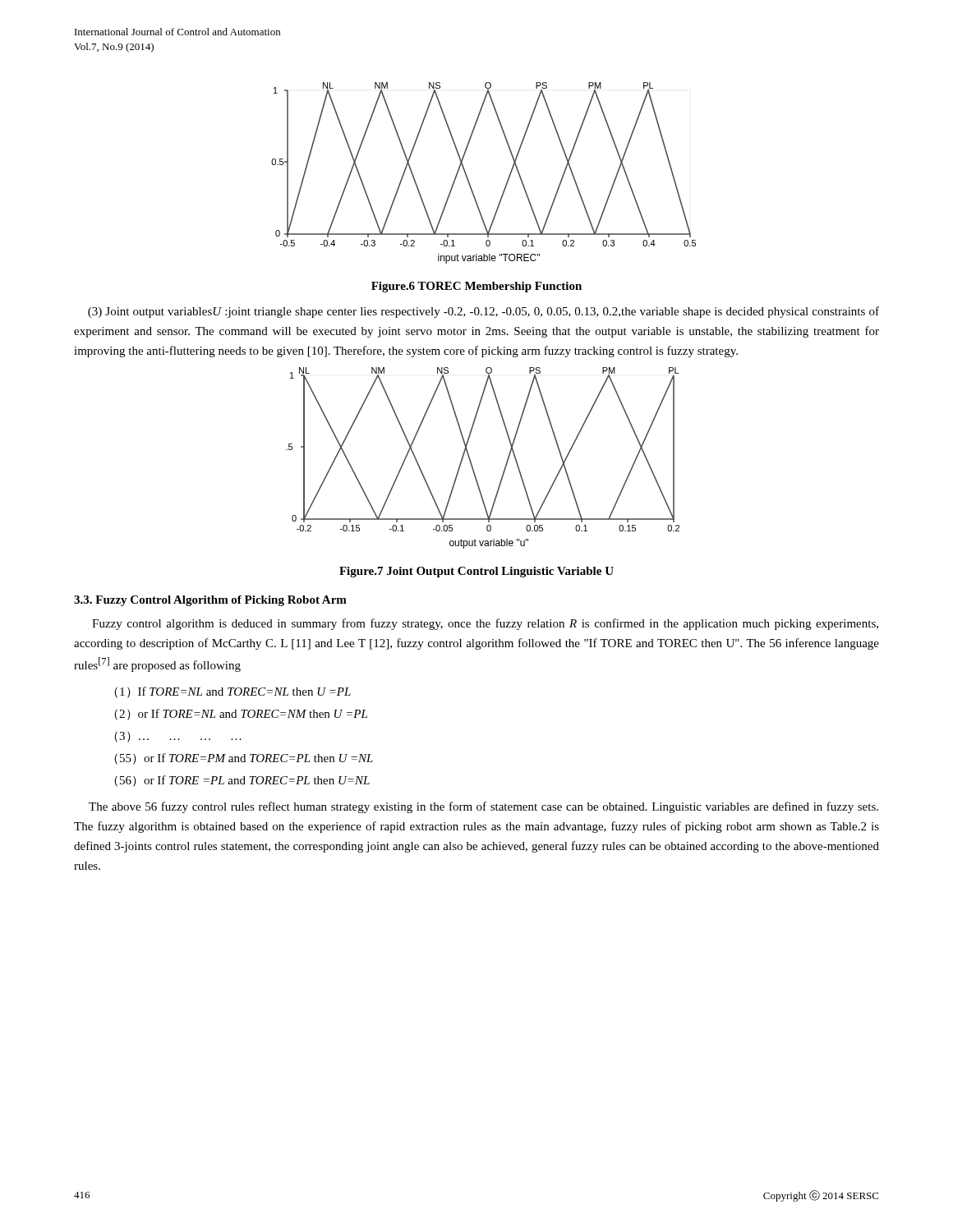The image size is (953, 1232).
Task: Find "Figure.7 Joint Output Control Linguistic Variable U" on this page
Action: point(476,571)
